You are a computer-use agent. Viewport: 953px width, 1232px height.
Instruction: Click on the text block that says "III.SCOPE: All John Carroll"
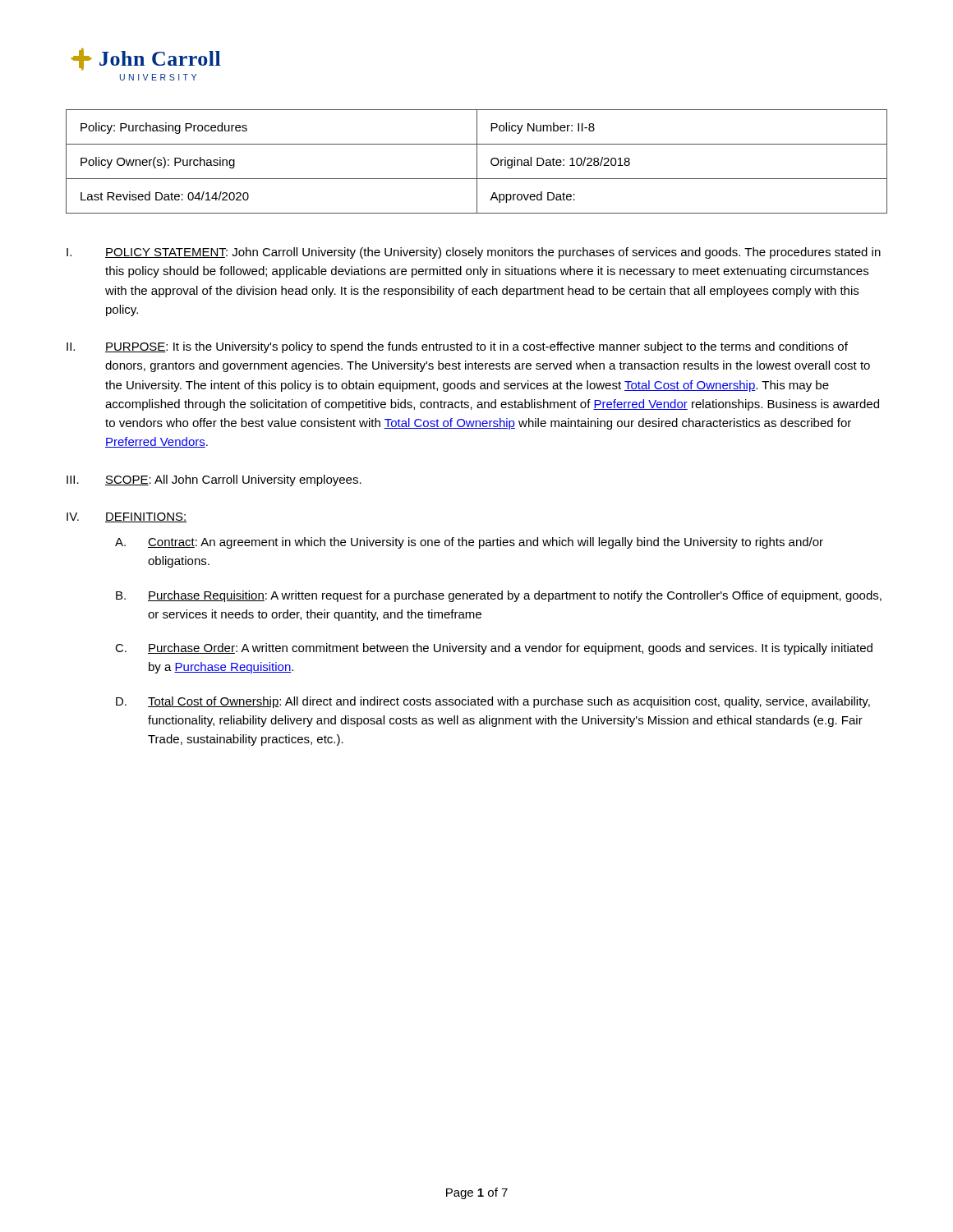tap(214, 480)
